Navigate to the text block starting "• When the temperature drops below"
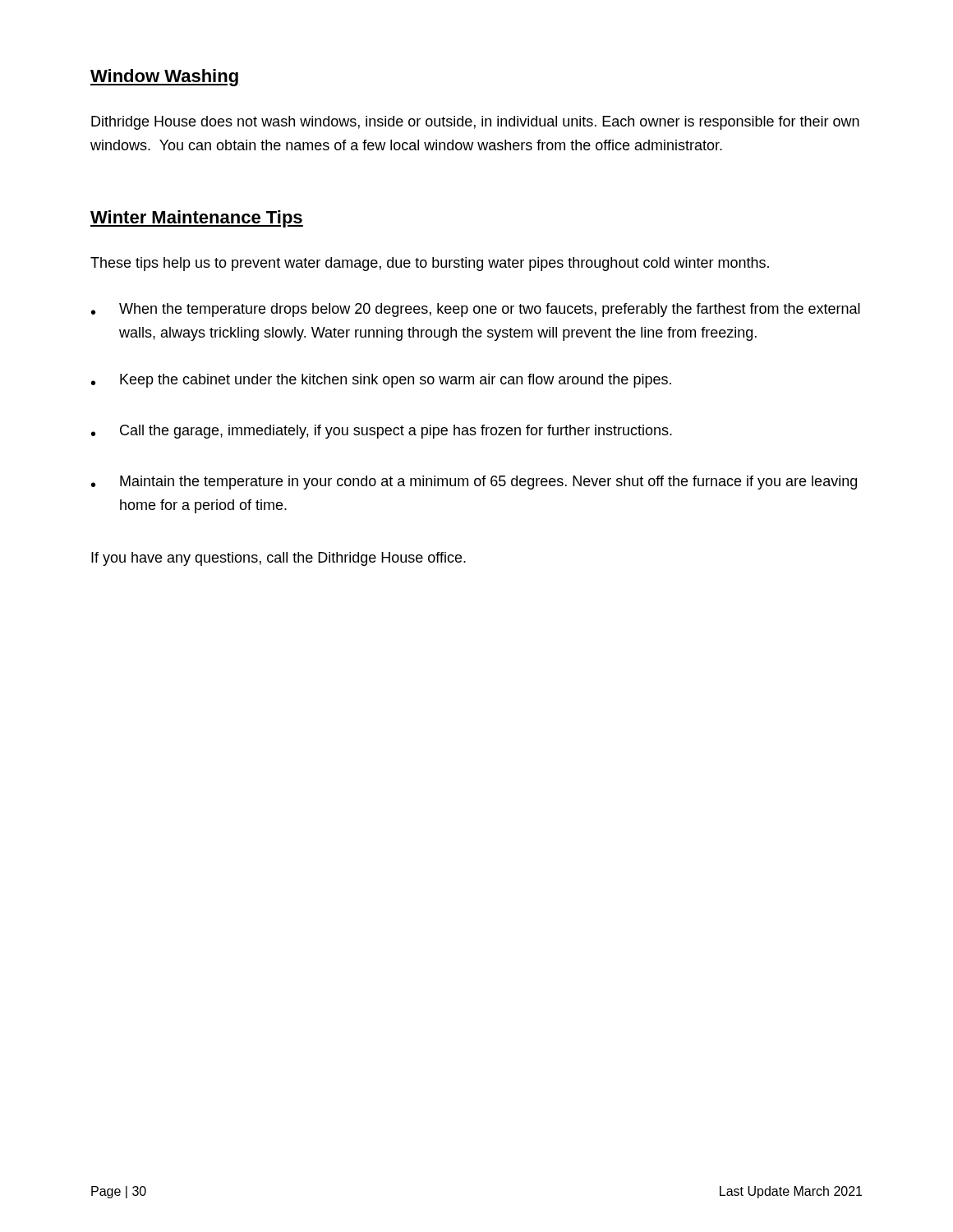This screenshot has height=1232, width=953. (x=476, y=321)
